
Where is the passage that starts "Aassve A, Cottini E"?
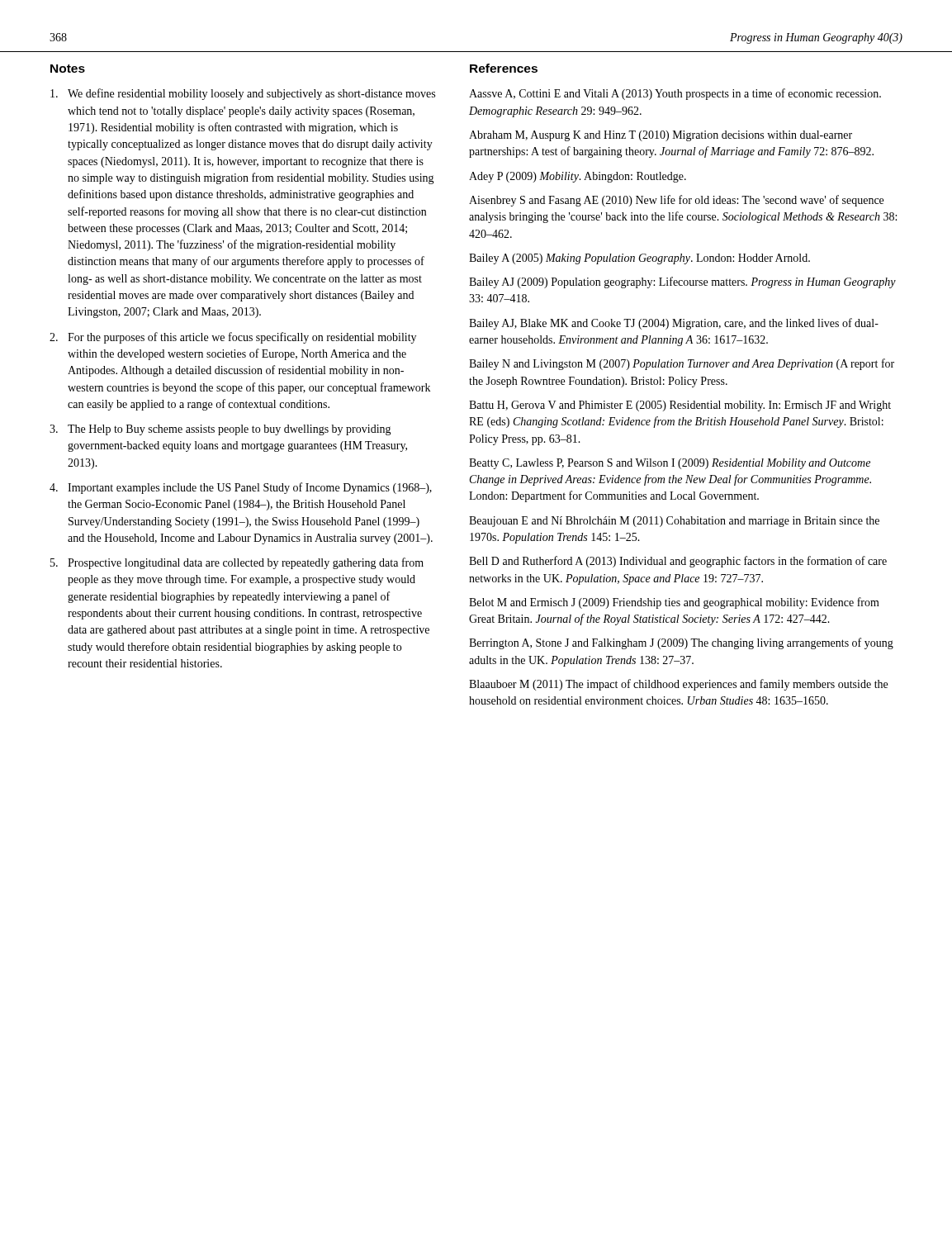click(x=675, y=103)
